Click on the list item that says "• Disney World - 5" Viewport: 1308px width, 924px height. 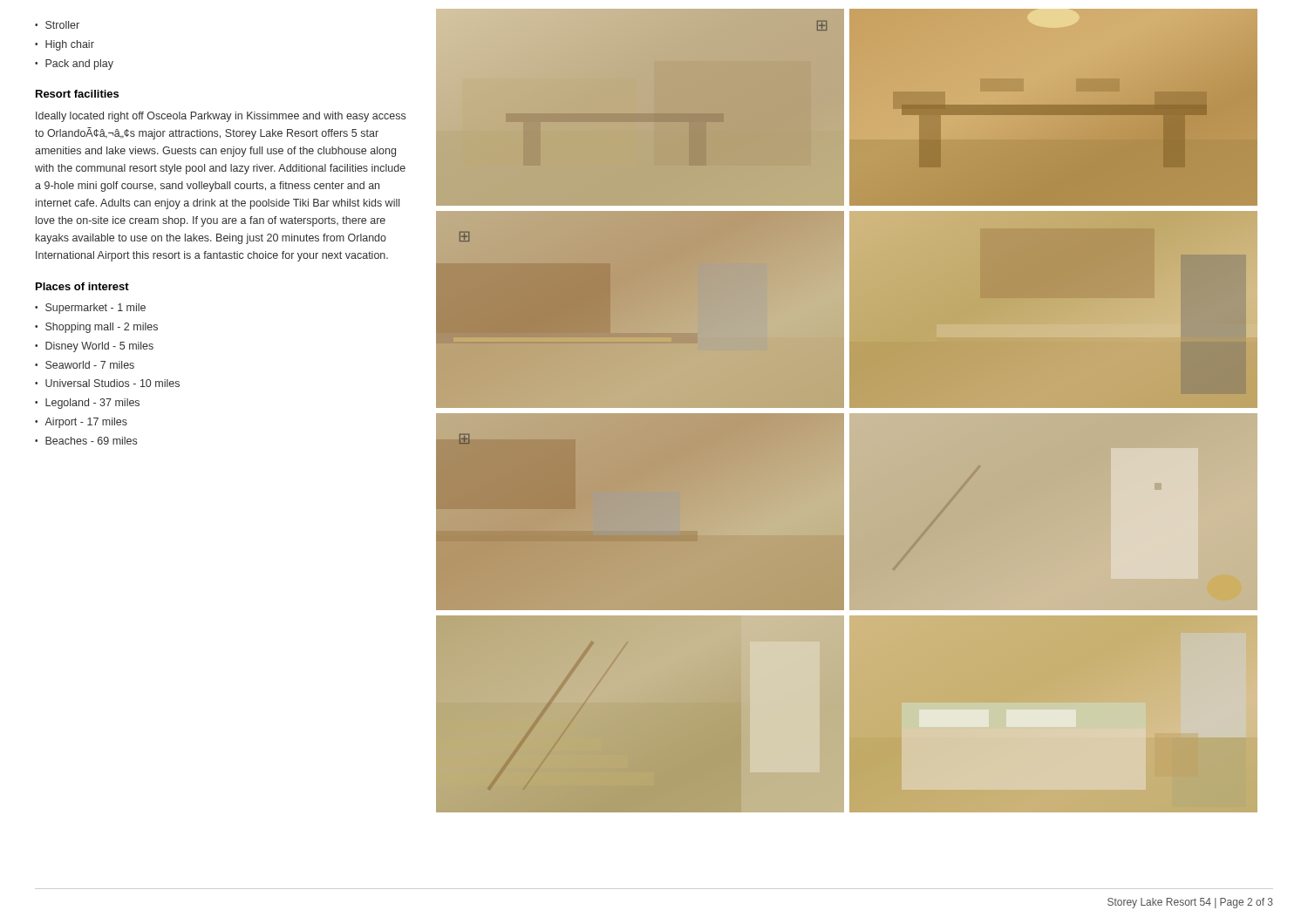pyautogui.click(x=94, y=346)
